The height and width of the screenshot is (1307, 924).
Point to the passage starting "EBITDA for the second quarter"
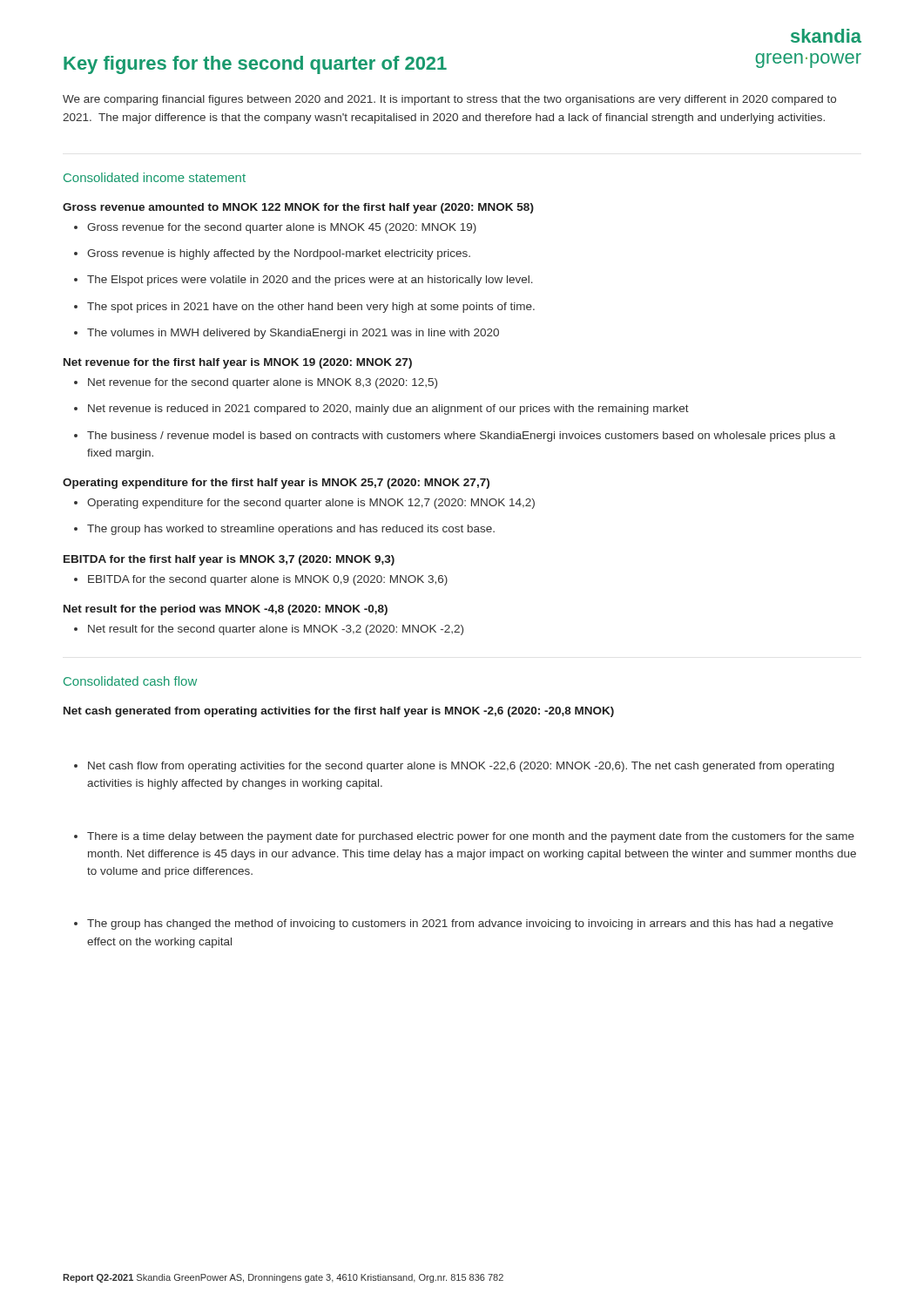point(261,580)
